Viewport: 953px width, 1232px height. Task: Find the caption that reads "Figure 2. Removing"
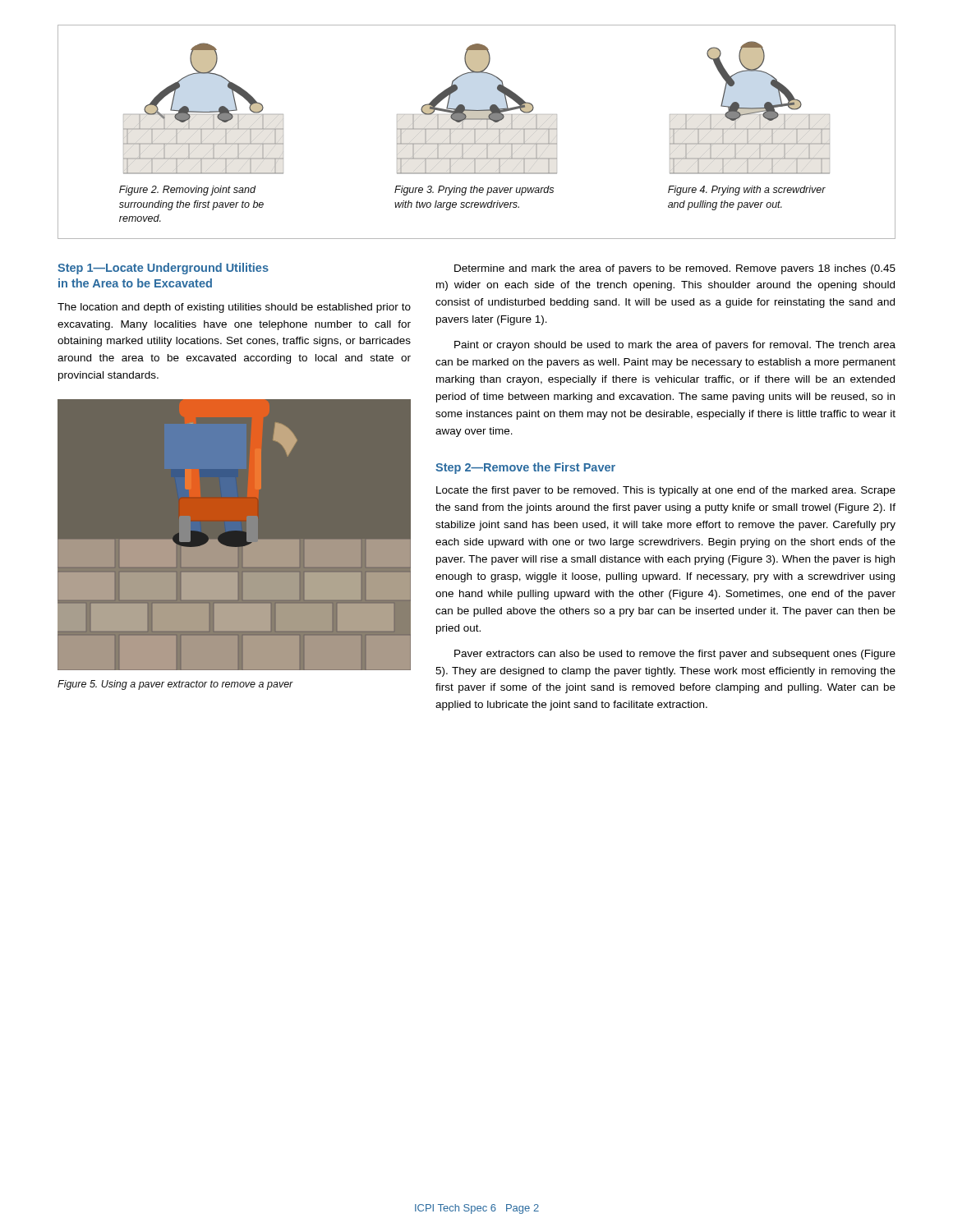coord(192,204)
